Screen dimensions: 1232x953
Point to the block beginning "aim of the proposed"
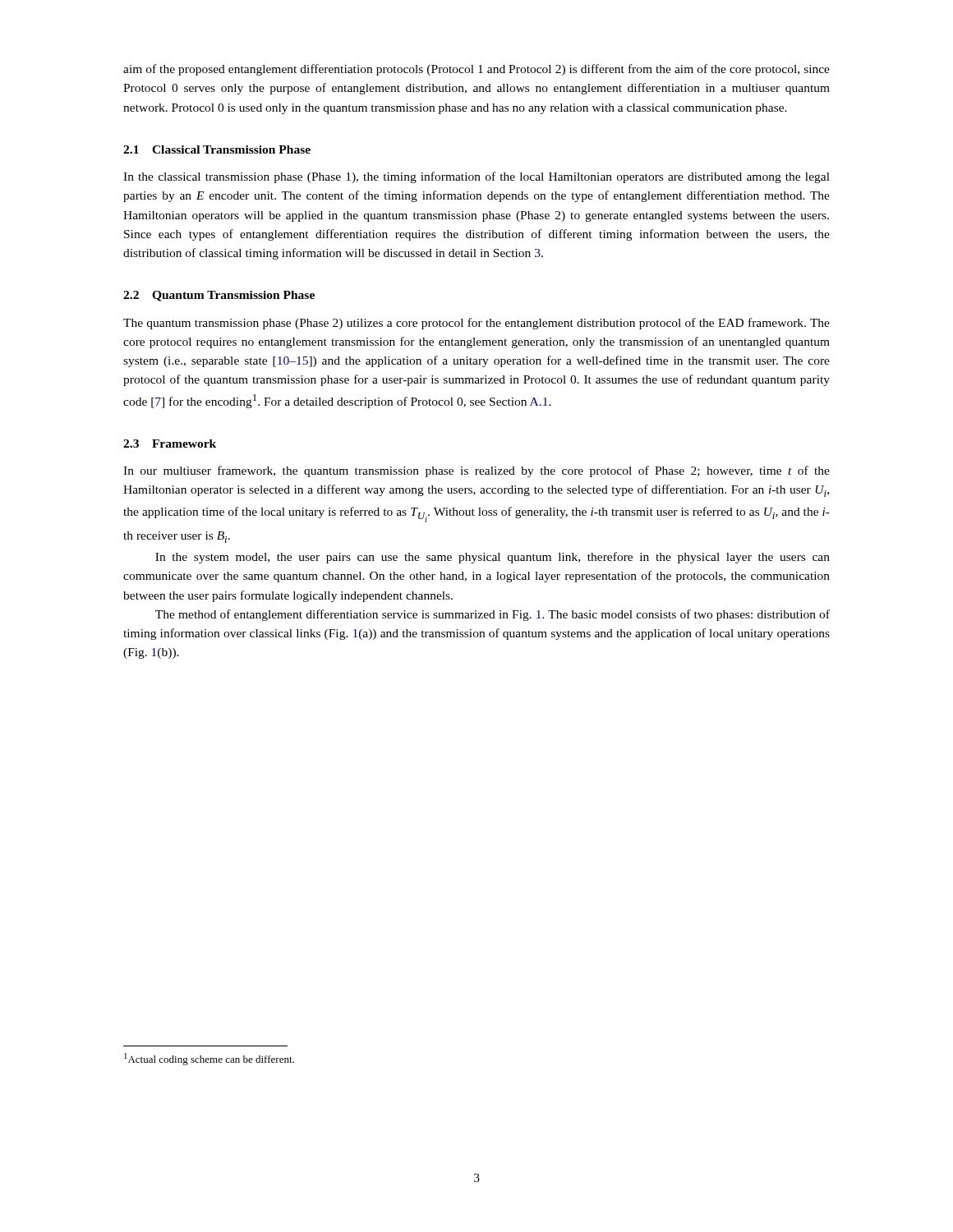pos(476,88)
